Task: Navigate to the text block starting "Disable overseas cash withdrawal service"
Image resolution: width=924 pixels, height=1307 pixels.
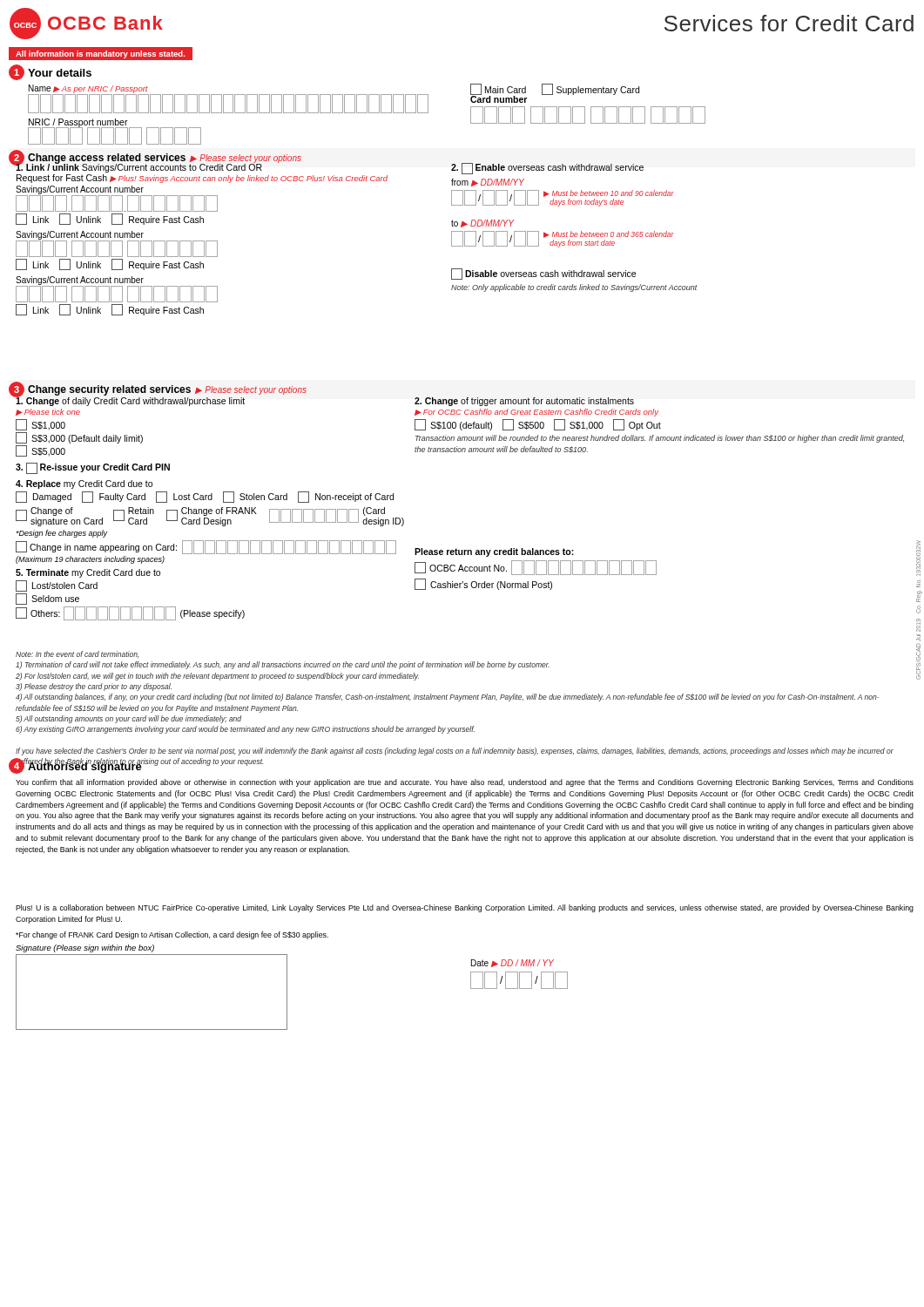Action: point(544,274)
